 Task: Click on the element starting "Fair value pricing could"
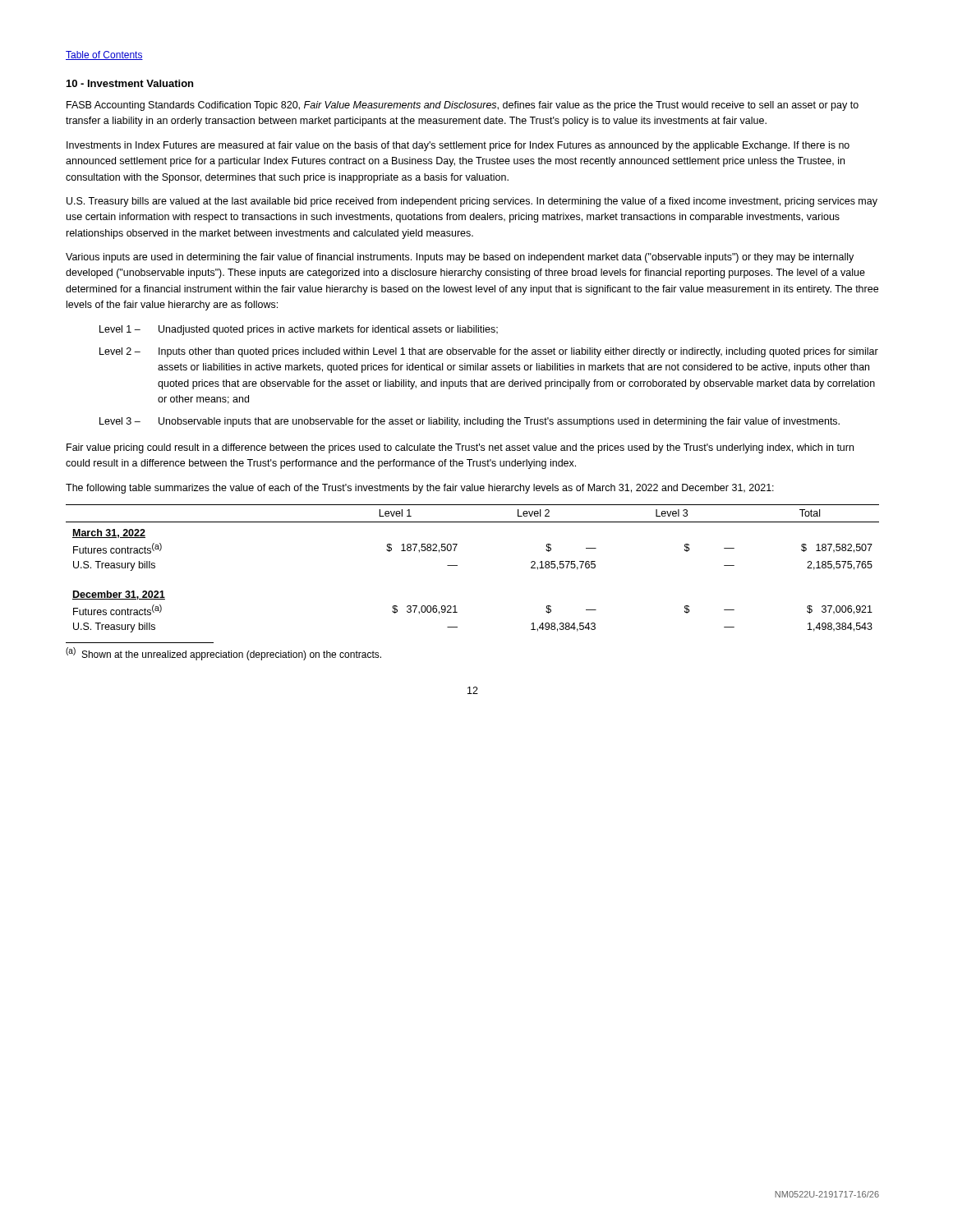(460, 455)
